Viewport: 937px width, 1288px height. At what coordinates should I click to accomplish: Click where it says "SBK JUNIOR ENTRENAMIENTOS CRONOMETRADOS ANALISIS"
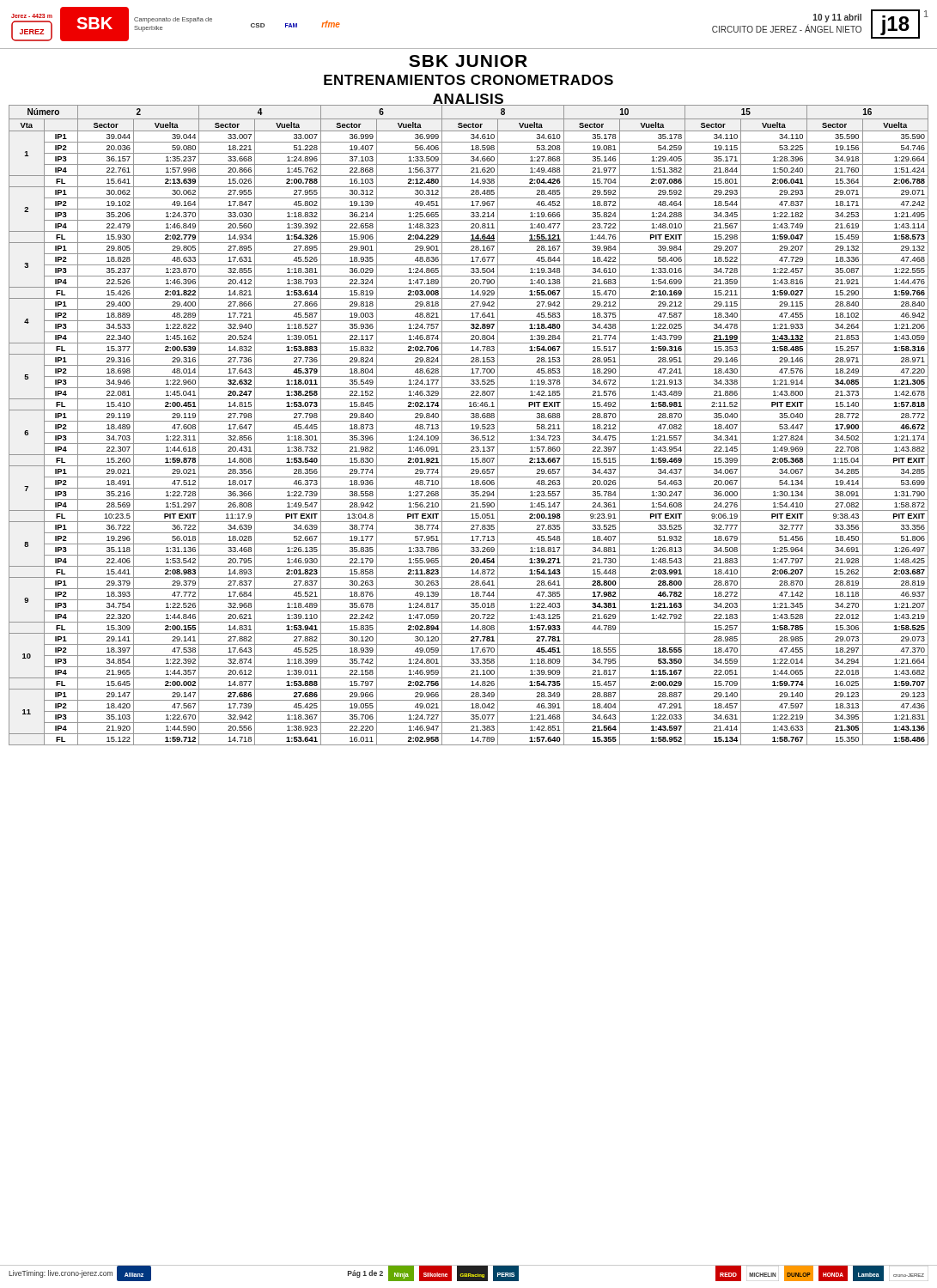468,80
